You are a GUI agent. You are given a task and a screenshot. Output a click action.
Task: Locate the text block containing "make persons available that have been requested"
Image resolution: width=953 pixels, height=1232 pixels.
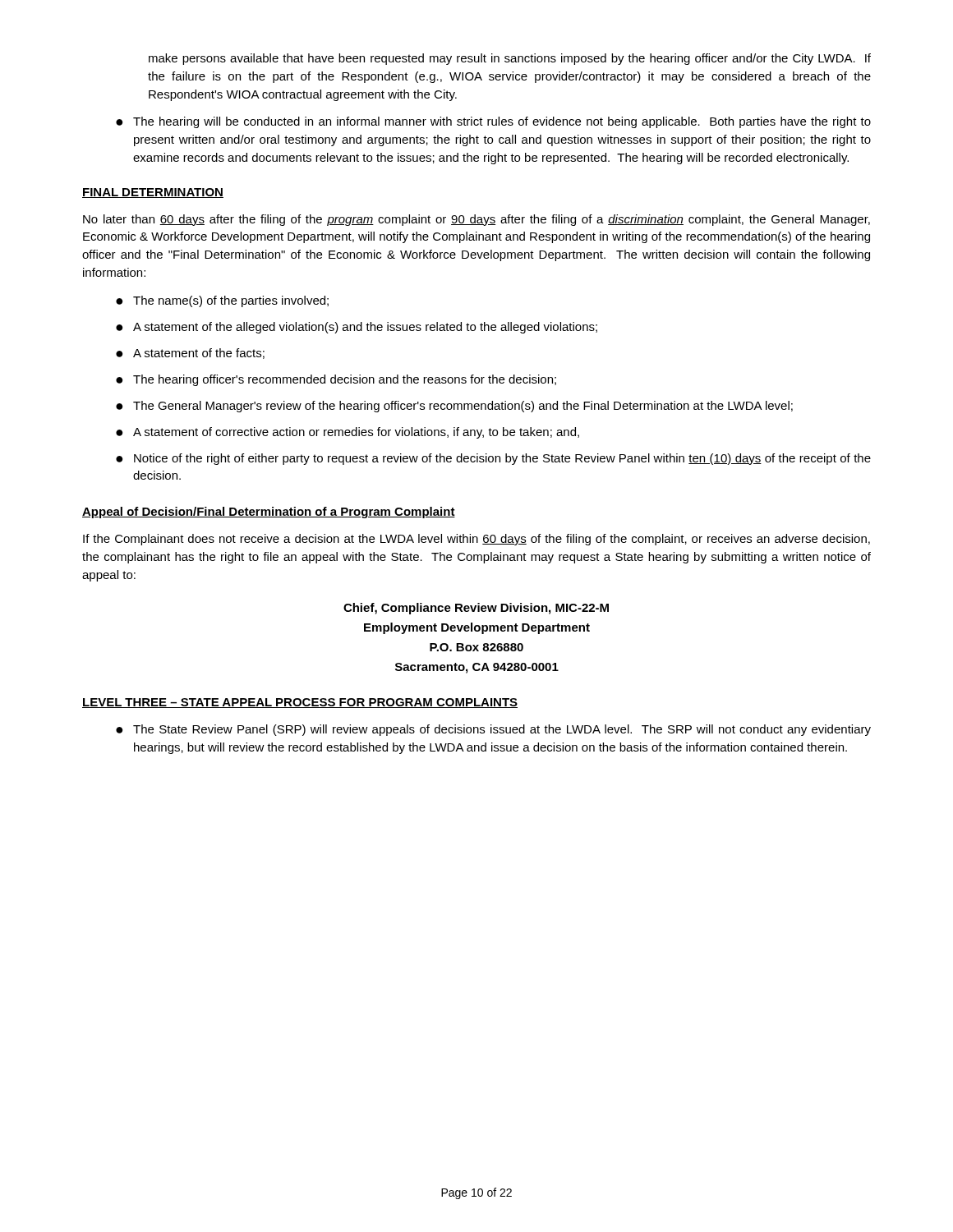(509, 76)
